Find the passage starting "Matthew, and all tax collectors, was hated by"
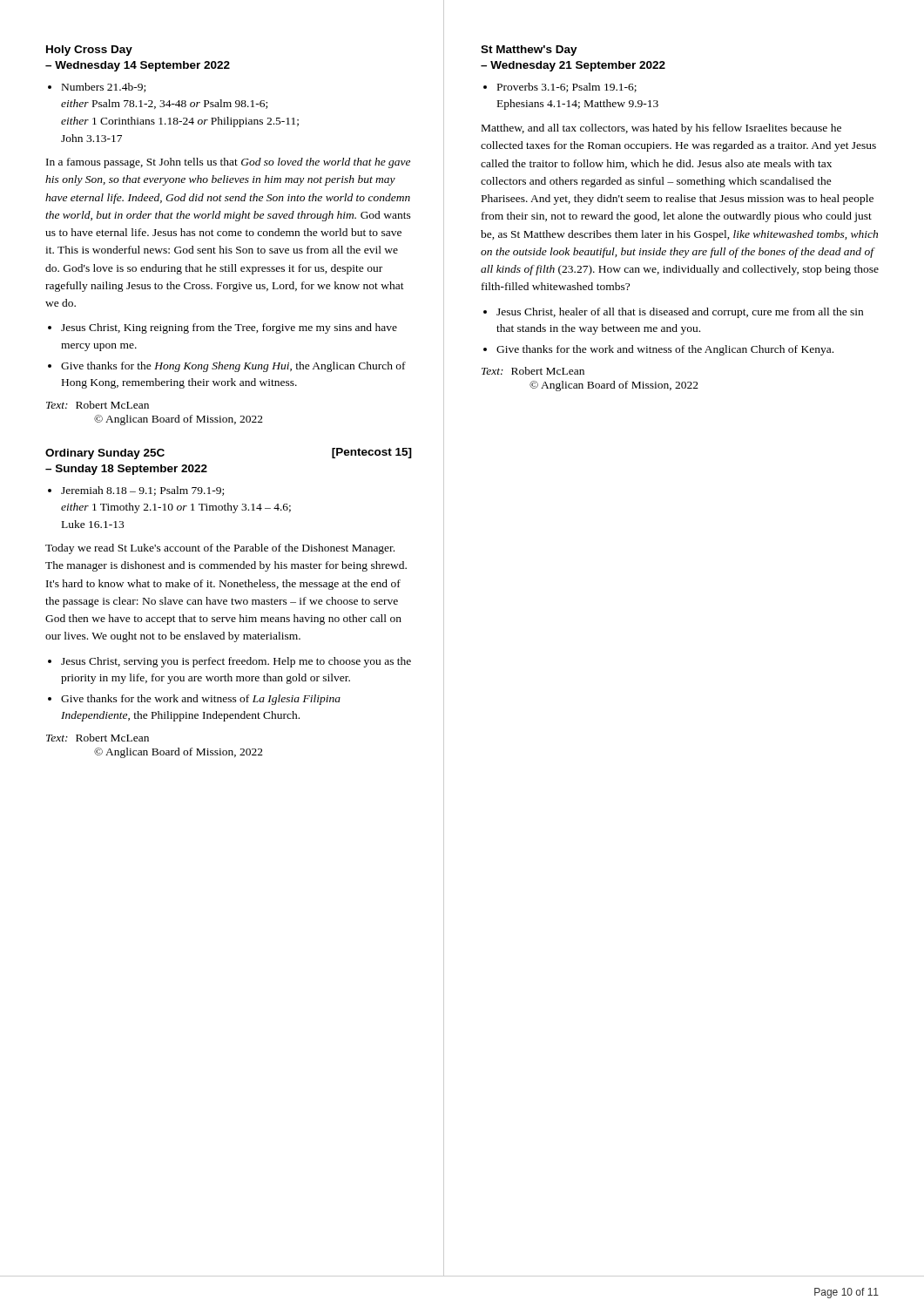Image resolution: width=924 pixels, height=1307 pixels. (680, 207)
